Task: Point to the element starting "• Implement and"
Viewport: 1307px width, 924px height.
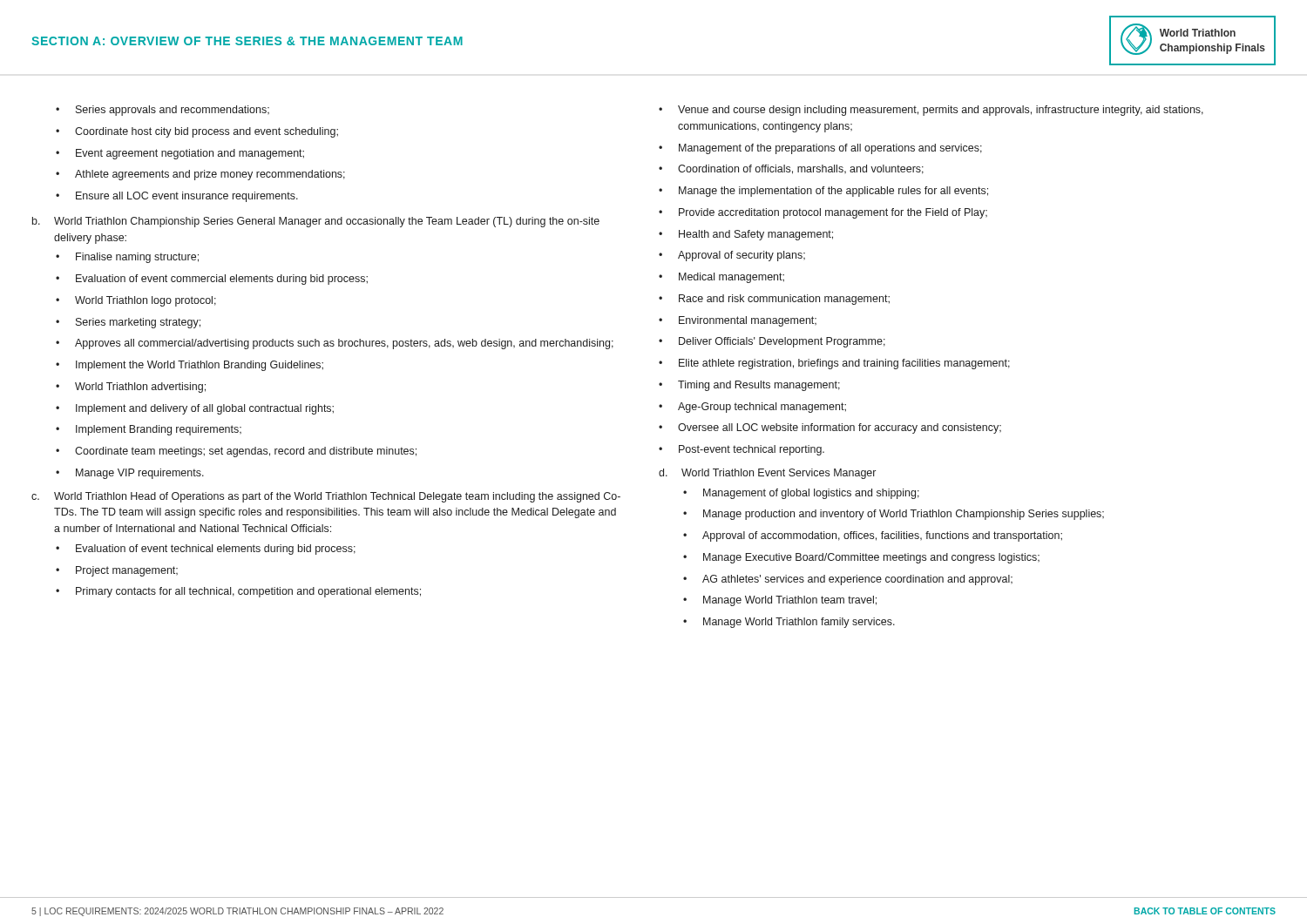Action: 195,408
